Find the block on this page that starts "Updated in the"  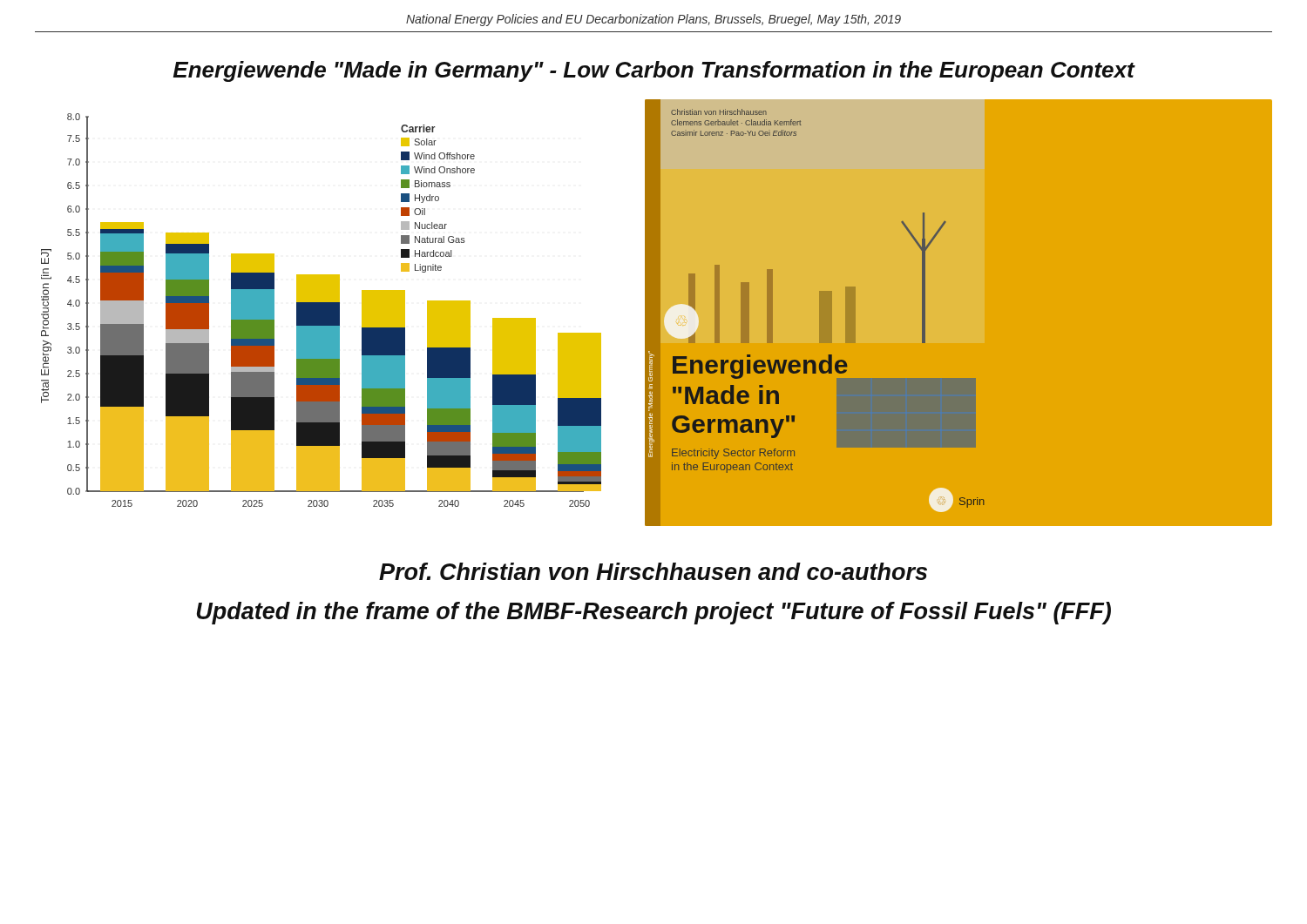654,611
